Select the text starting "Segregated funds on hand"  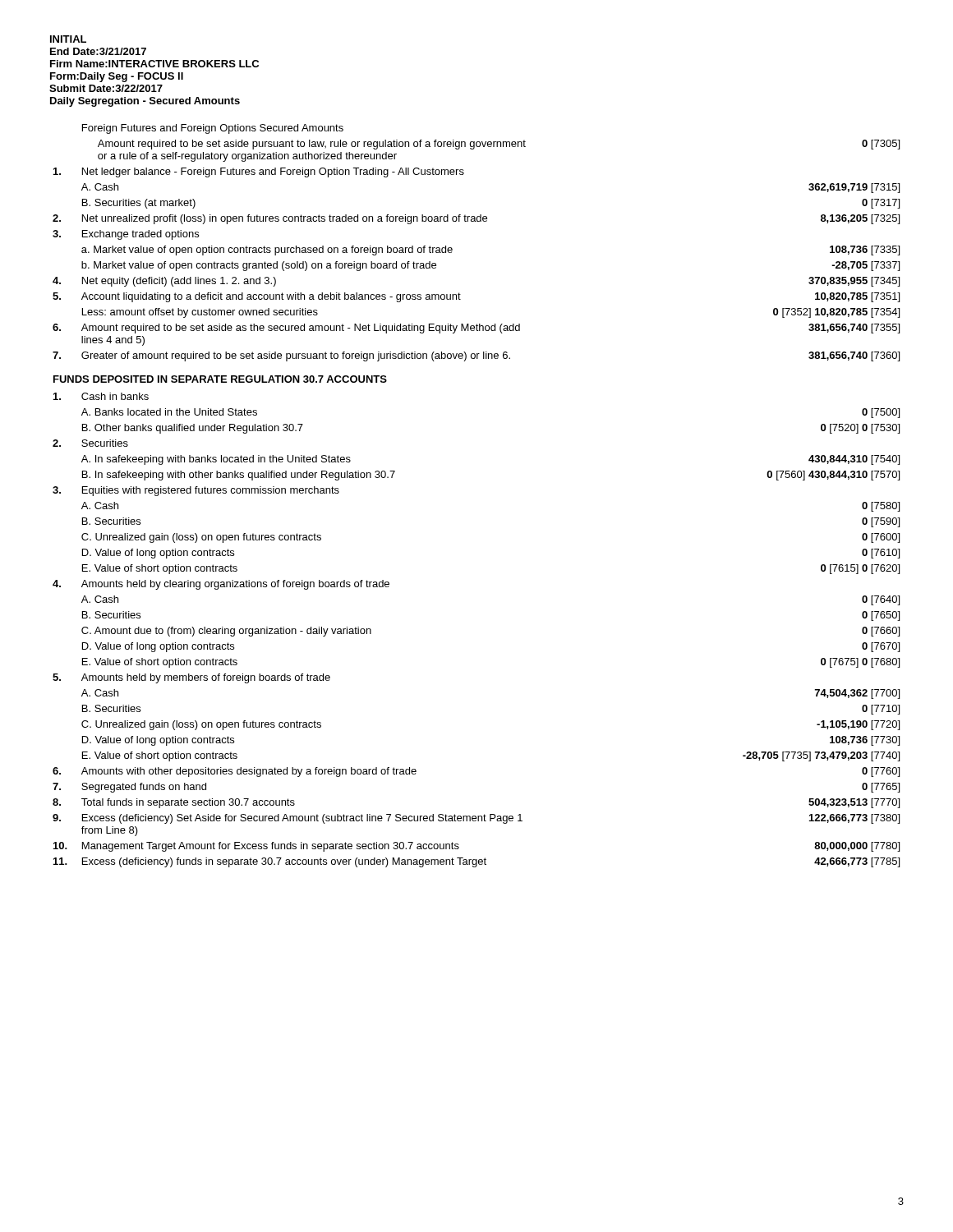pos(144,786)
